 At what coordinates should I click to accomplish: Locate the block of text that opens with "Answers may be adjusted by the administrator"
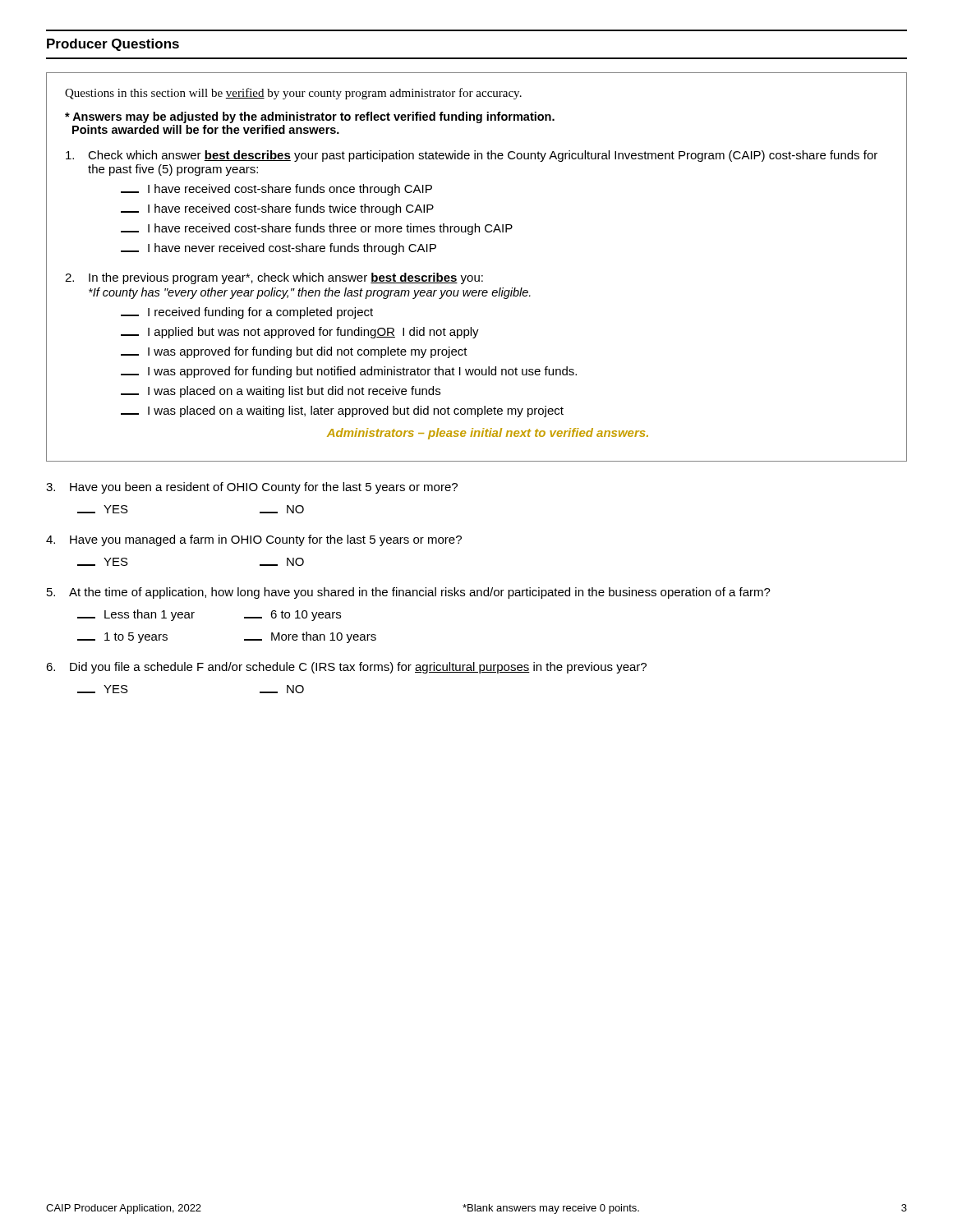click(310, 123)
